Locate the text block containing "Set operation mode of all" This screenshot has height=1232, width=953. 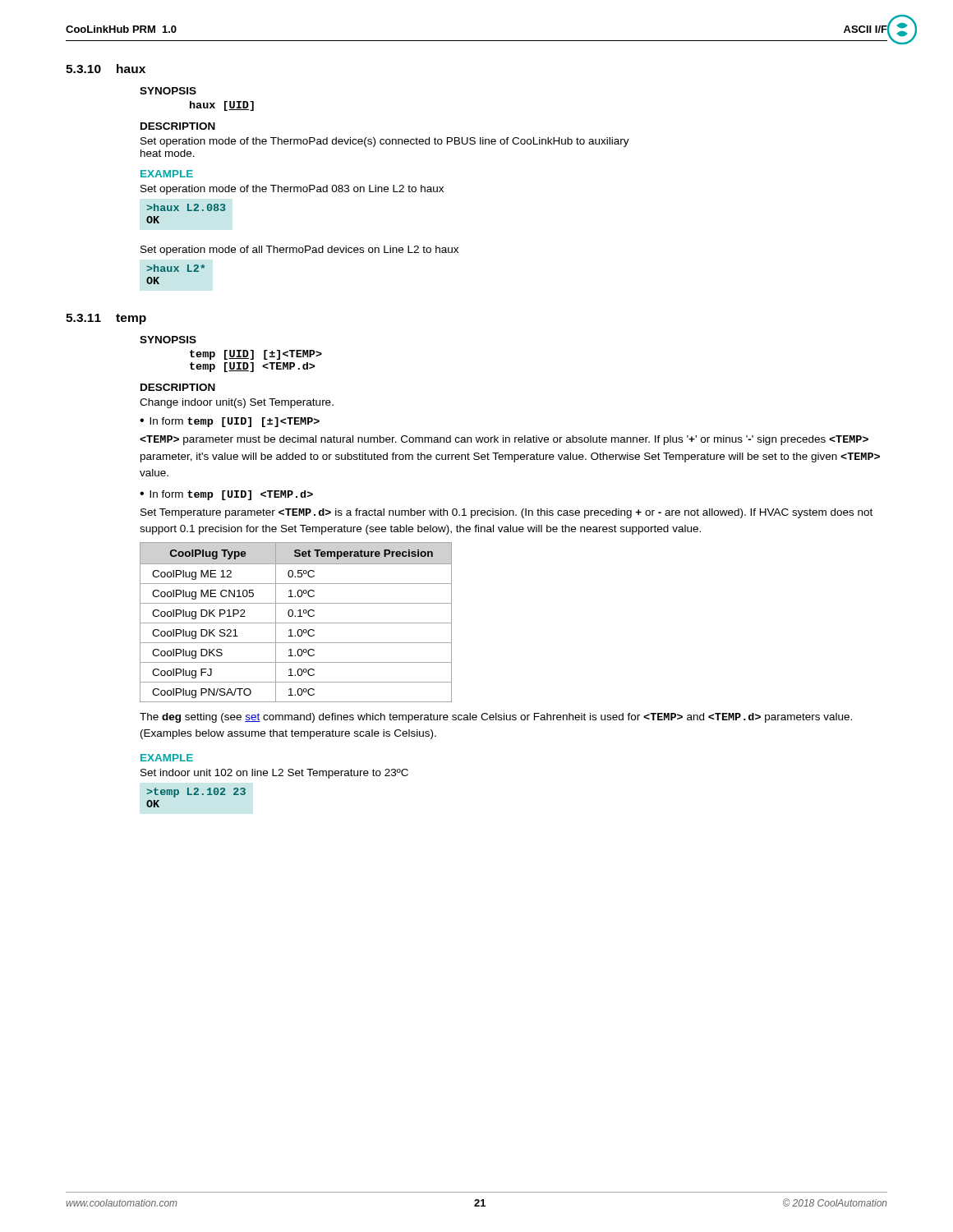(x=299, y=249)
